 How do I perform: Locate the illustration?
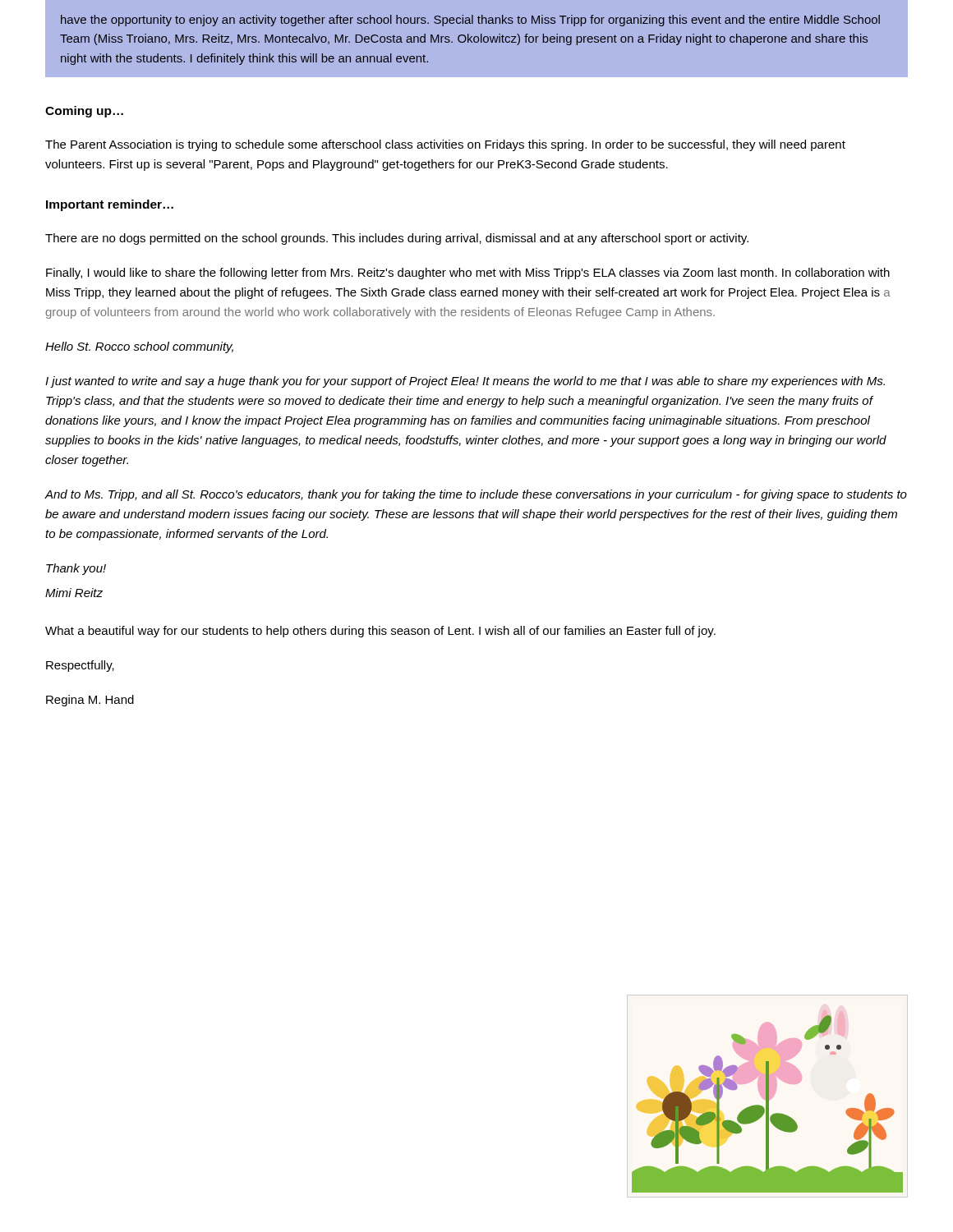coord(767,1096)
